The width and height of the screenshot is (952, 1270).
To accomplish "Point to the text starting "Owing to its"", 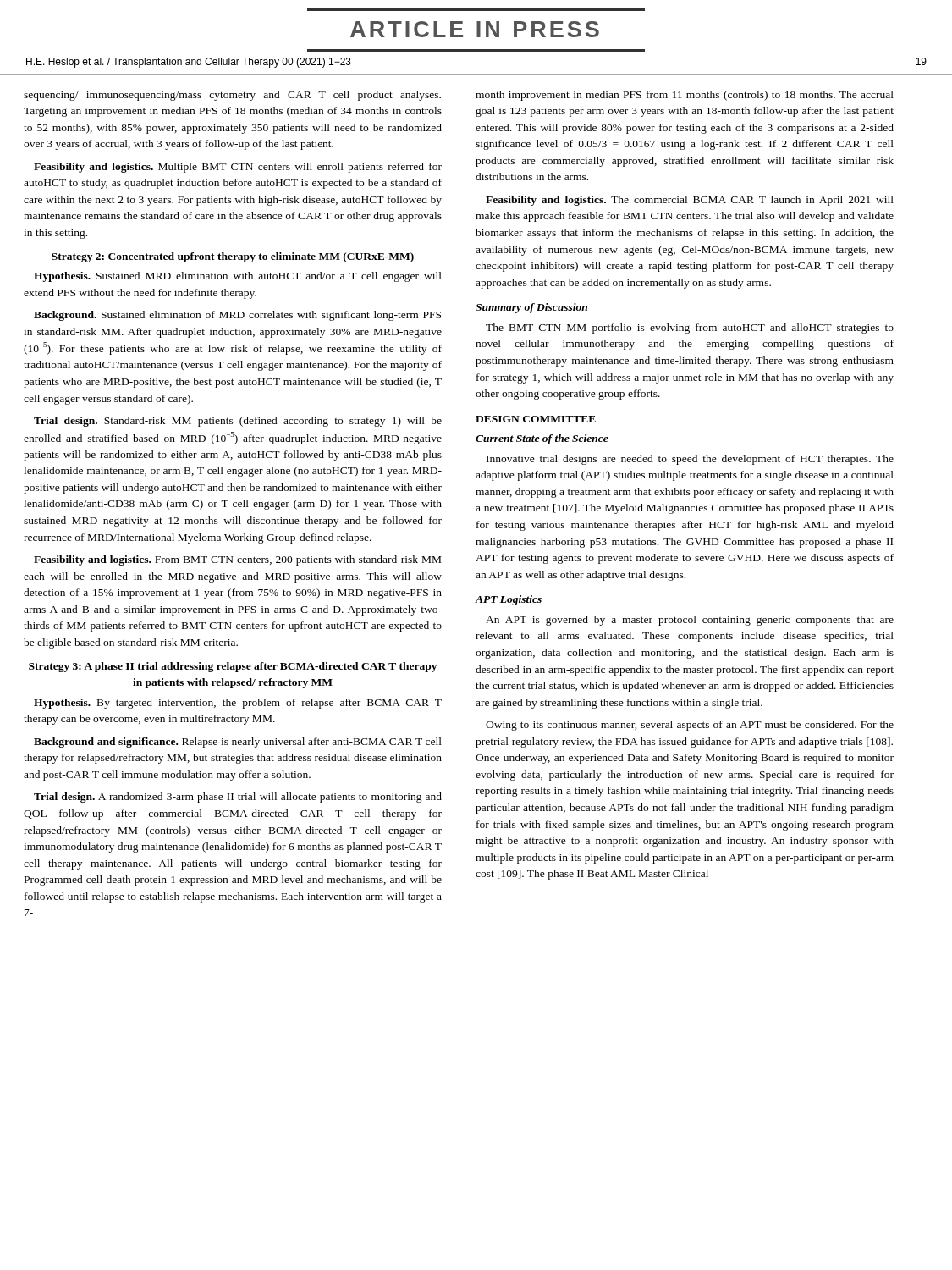I will coord(685,799).
